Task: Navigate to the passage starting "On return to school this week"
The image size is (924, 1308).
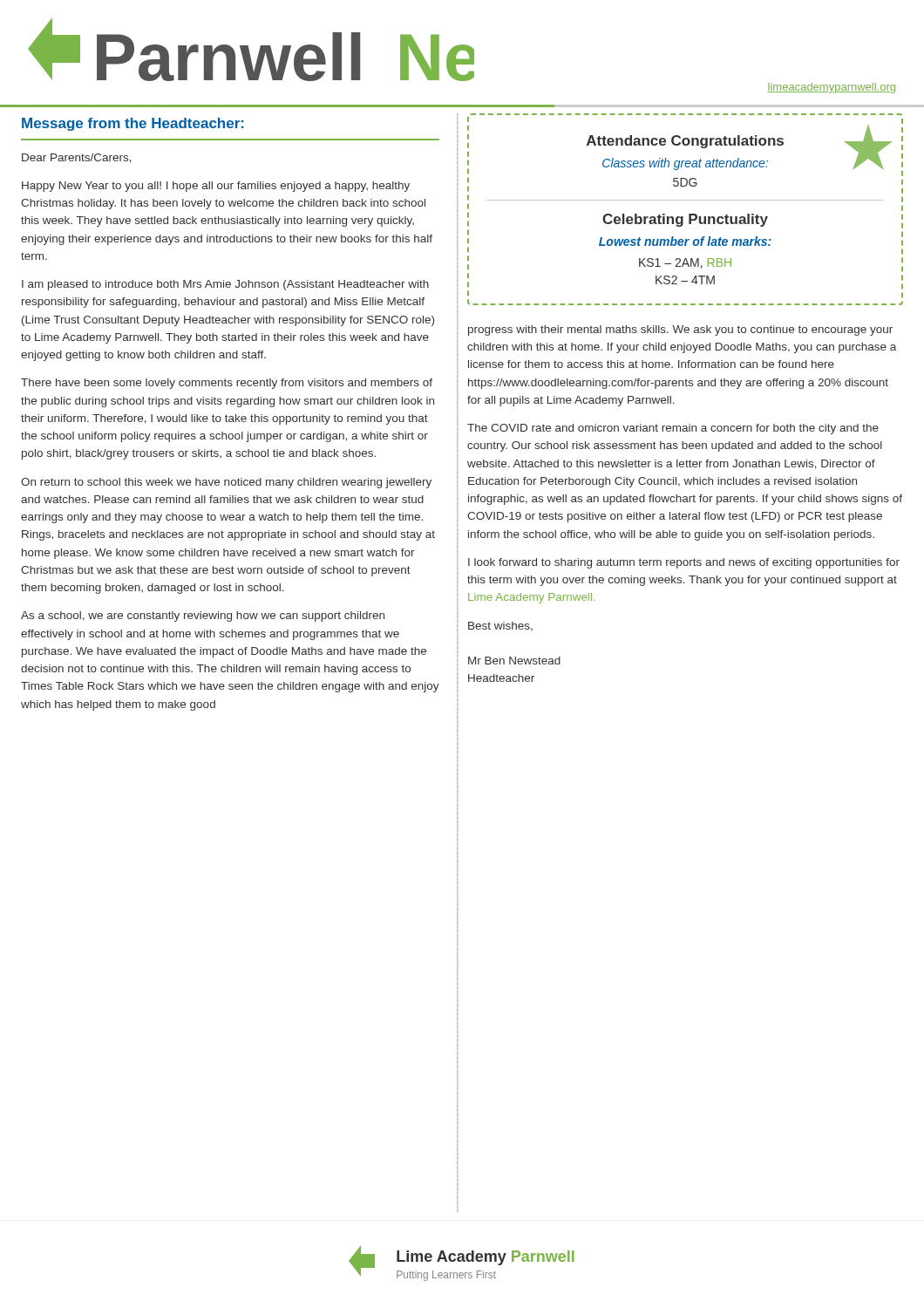Action: coord(228,534)
